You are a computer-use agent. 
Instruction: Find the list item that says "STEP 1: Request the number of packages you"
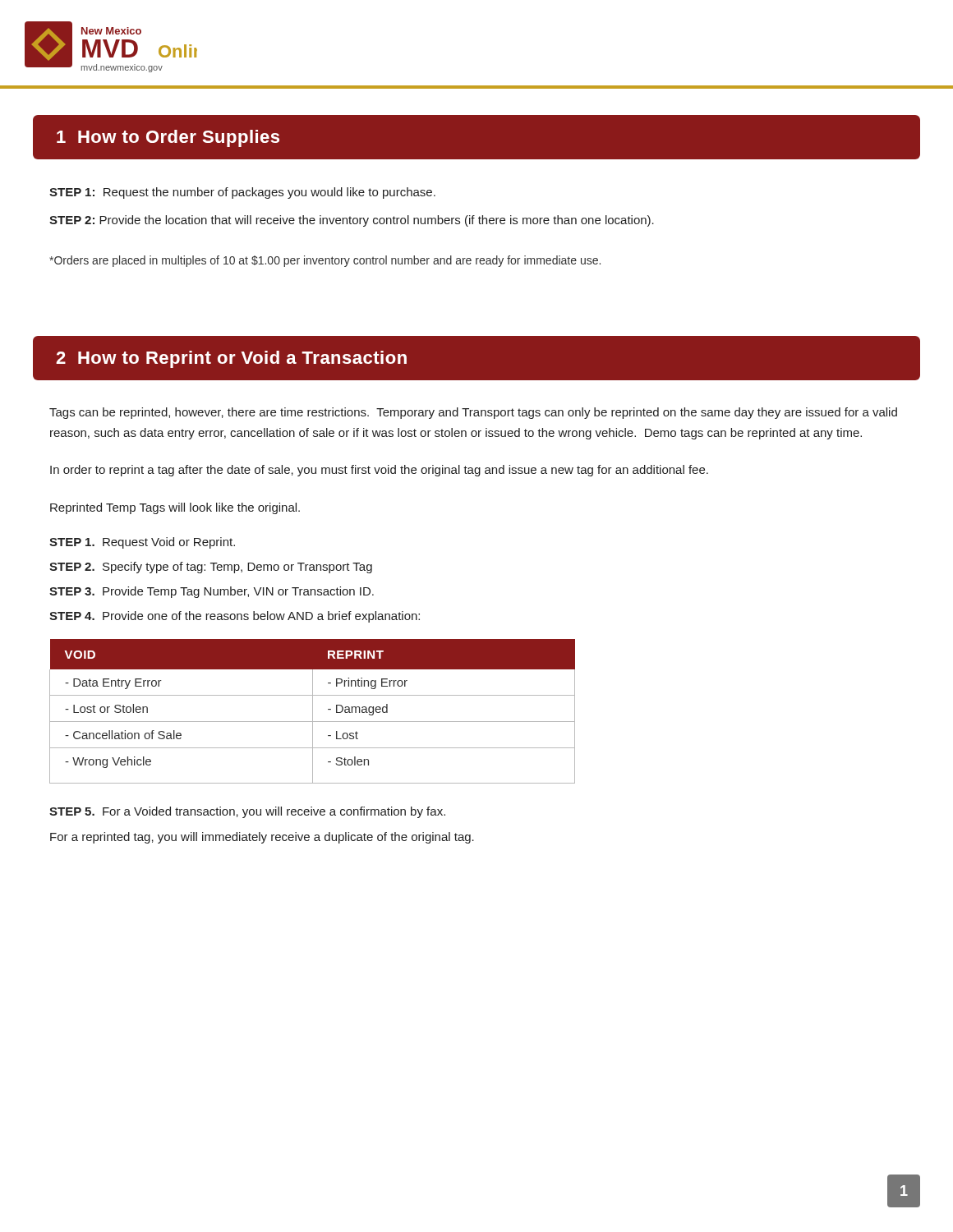click(x=243, y=192)
